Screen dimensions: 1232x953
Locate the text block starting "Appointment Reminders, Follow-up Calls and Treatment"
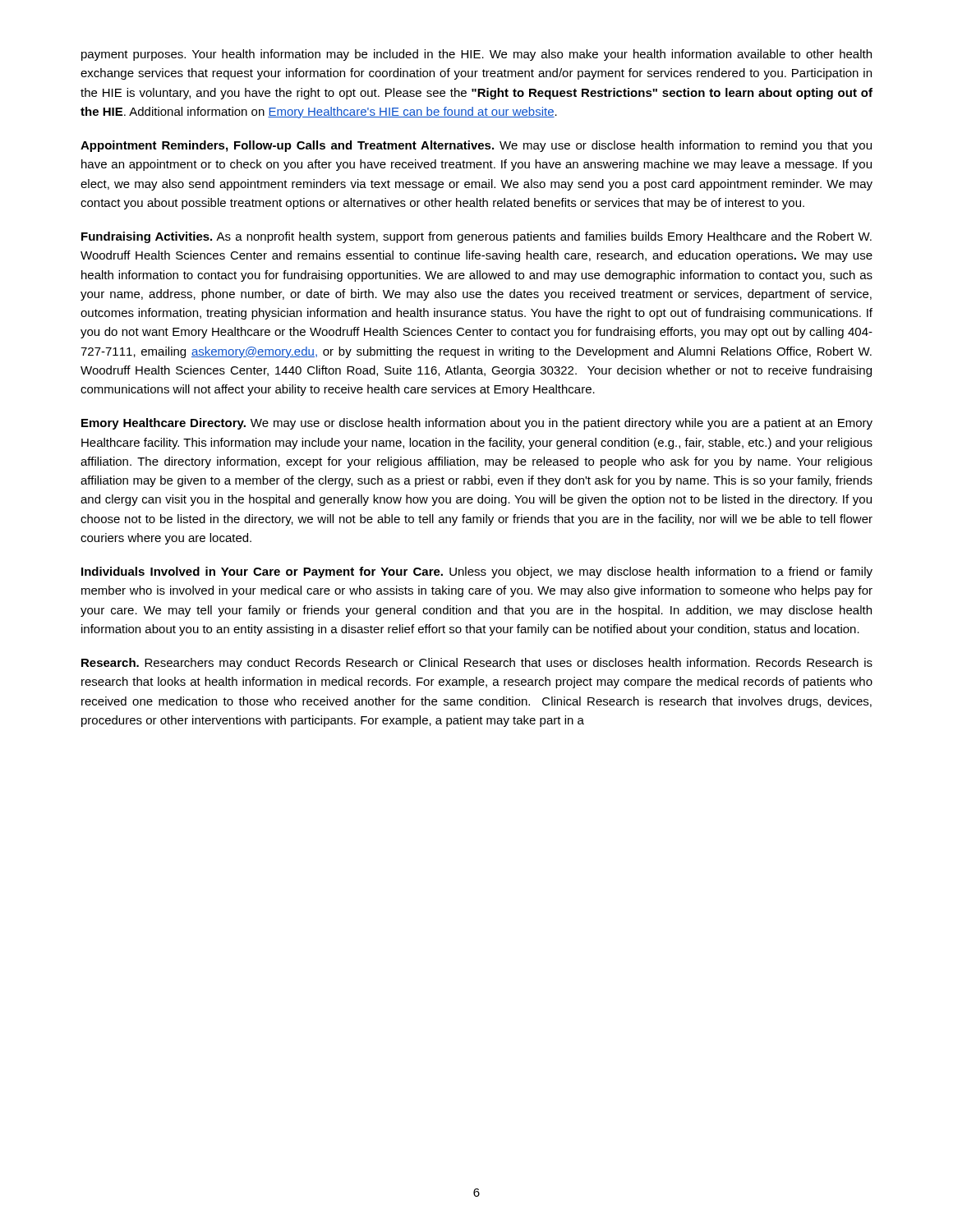476,174
